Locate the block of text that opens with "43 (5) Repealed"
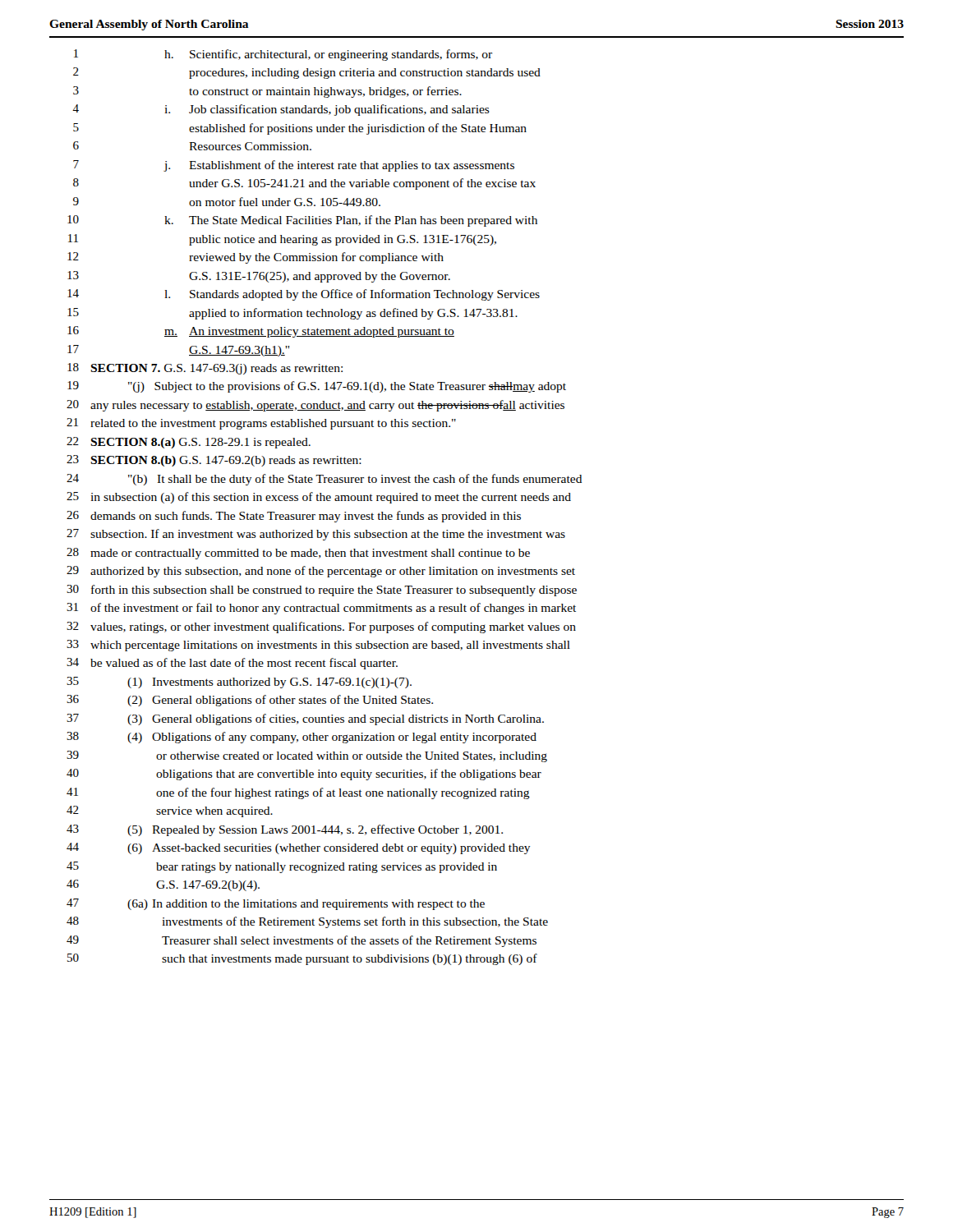Screen dimensions: 1232x953 [x=476, y=830]
